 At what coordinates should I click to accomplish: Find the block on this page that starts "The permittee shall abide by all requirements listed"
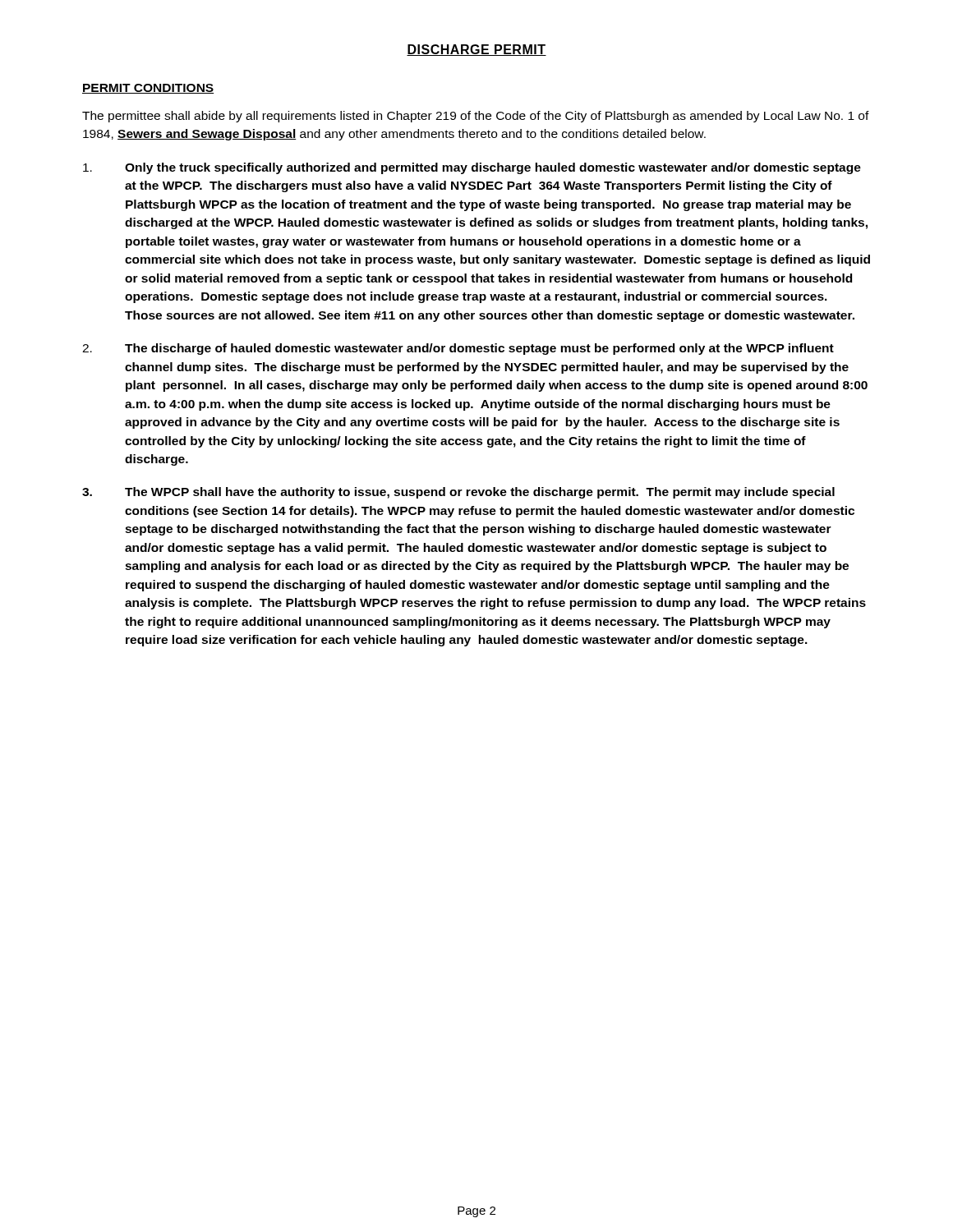(475, 125)
